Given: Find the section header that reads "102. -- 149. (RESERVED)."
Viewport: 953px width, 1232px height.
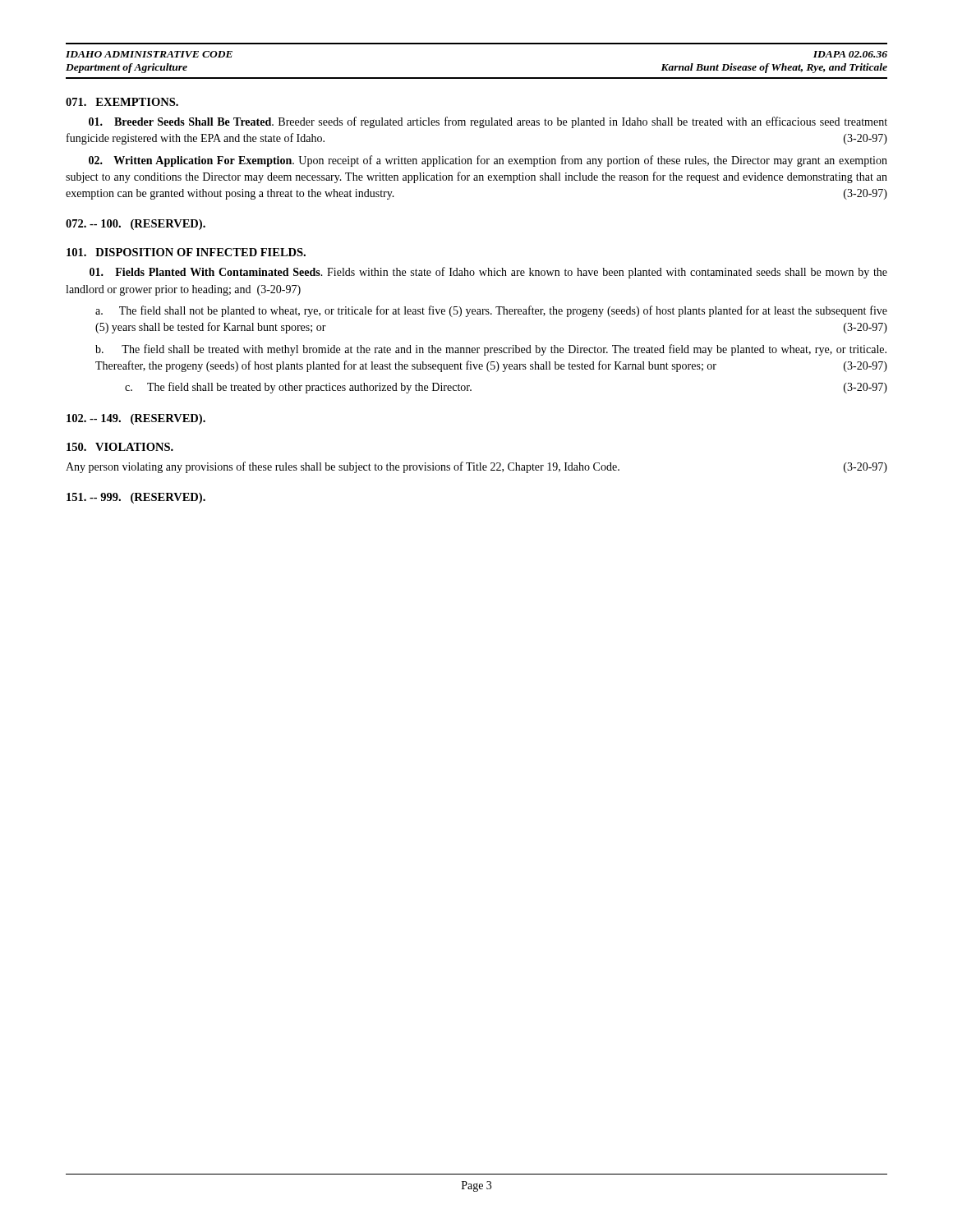Looking at the screenshot, I should click(x=136, y=418).
